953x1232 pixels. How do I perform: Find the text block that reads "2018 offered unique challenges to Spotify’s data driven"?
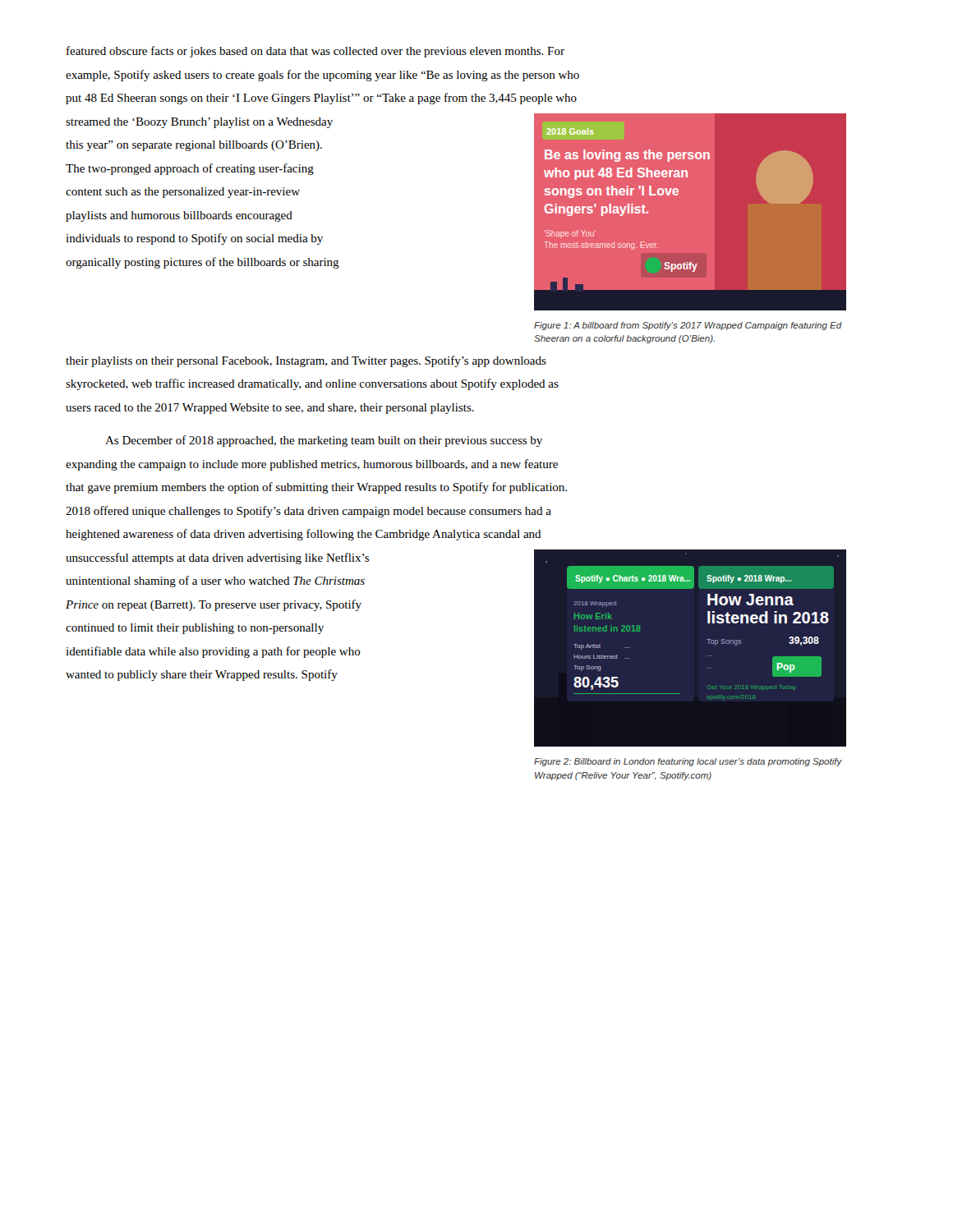click(x=308, y=511)
